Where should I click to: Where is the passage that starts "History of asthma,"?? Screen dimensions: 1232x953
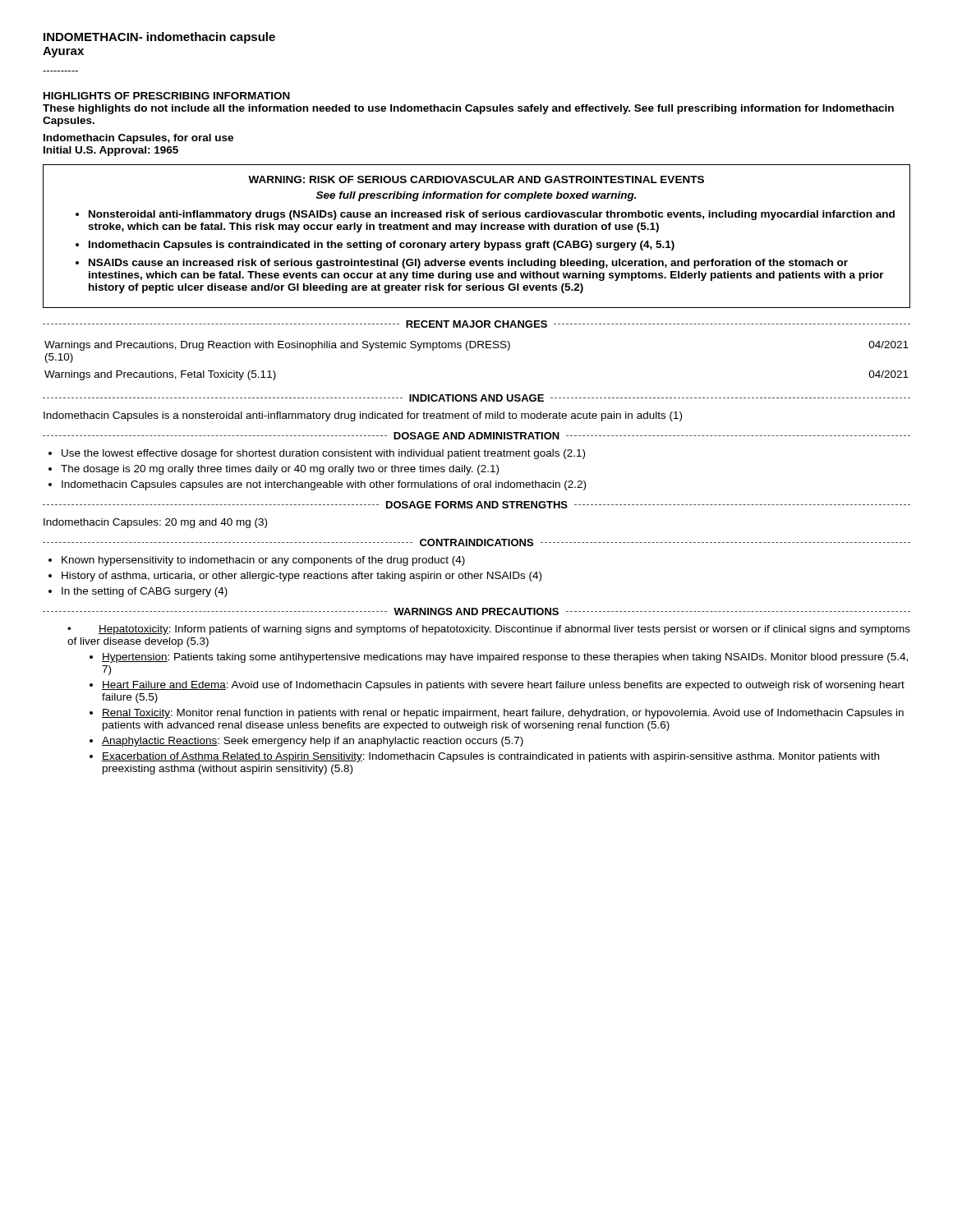[302, 575]
